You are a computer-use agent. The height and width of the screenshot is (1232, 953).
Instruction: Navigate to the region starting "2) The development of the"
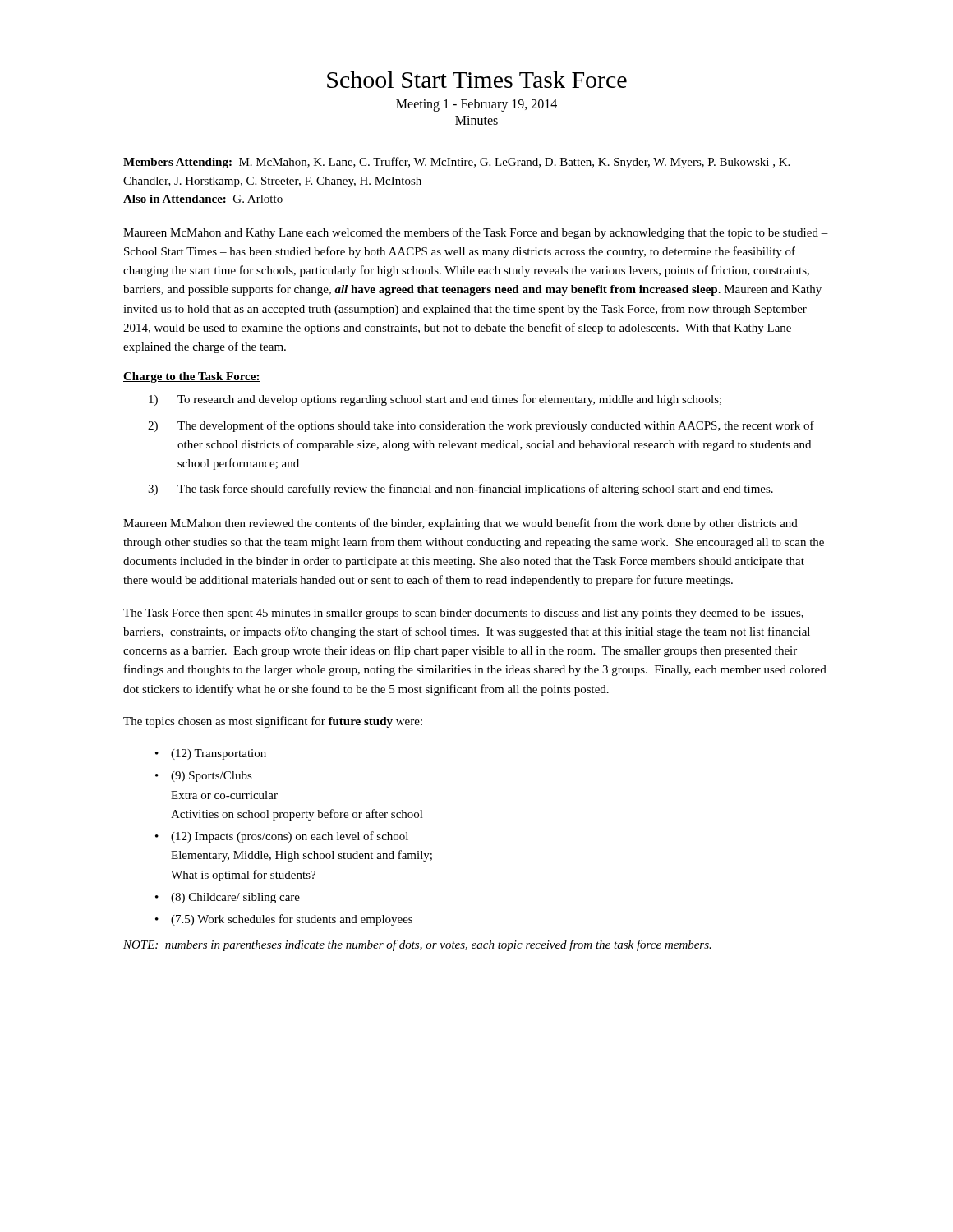476,445
